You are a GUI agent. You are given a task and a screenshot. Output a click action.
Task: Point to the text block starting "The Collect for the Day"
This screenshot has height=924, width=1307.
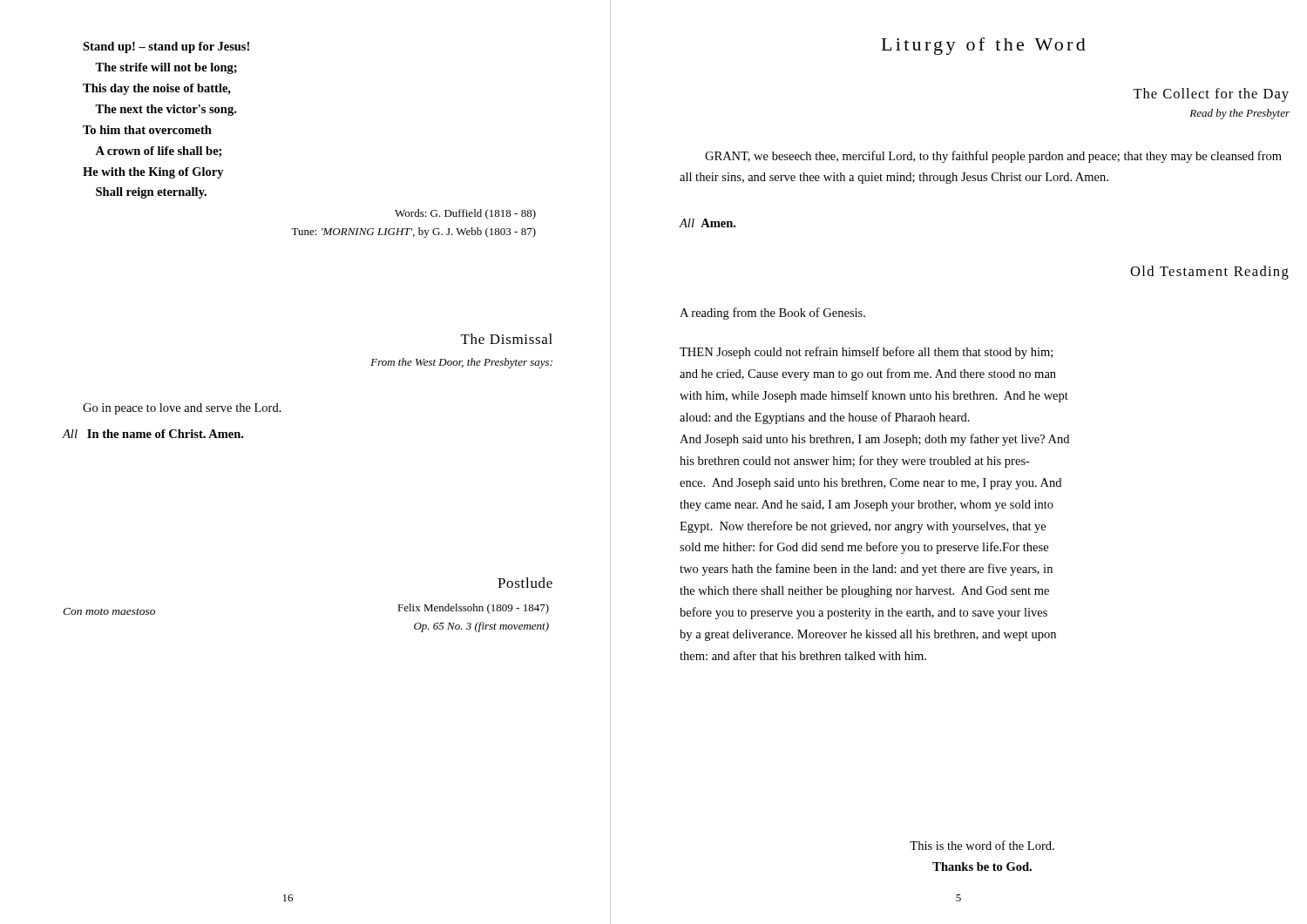(1211, 94)
